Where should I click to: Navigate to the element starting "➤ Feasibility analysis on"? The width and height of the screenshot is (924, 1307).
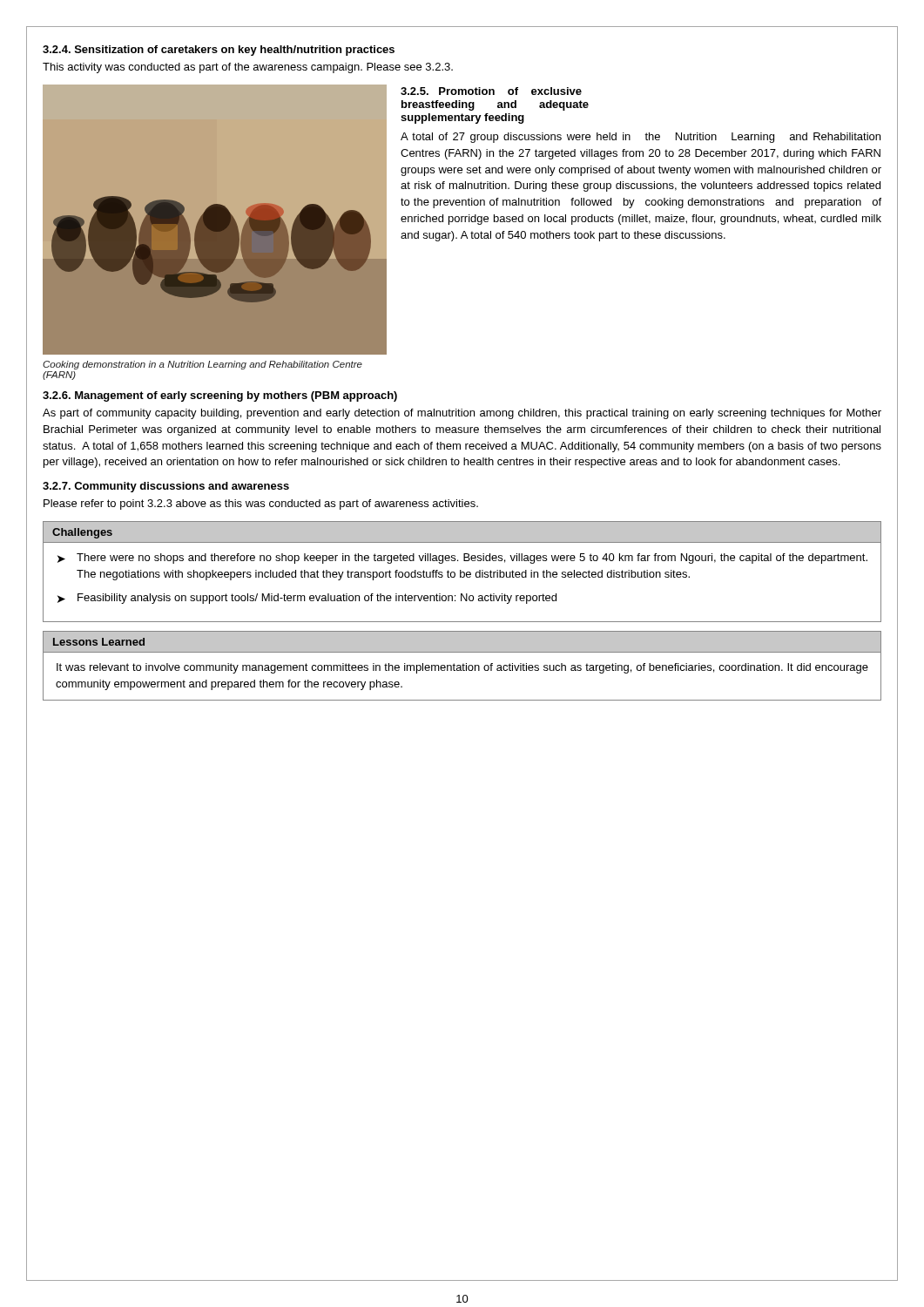tap(307, 599)
